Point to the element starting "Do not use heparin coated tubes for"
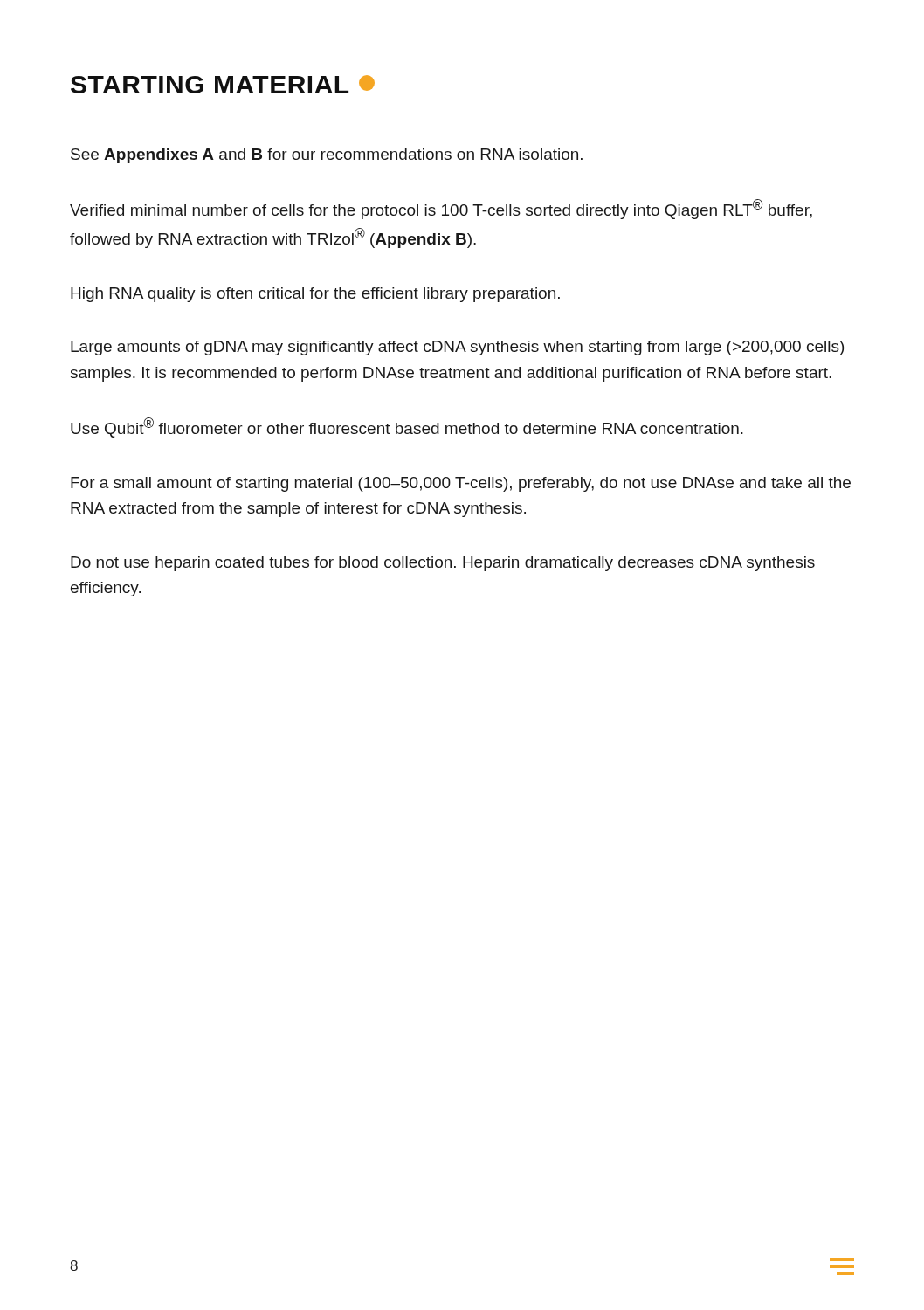Viewport: 924px width, 1310px height. click(x=443, y=575)
